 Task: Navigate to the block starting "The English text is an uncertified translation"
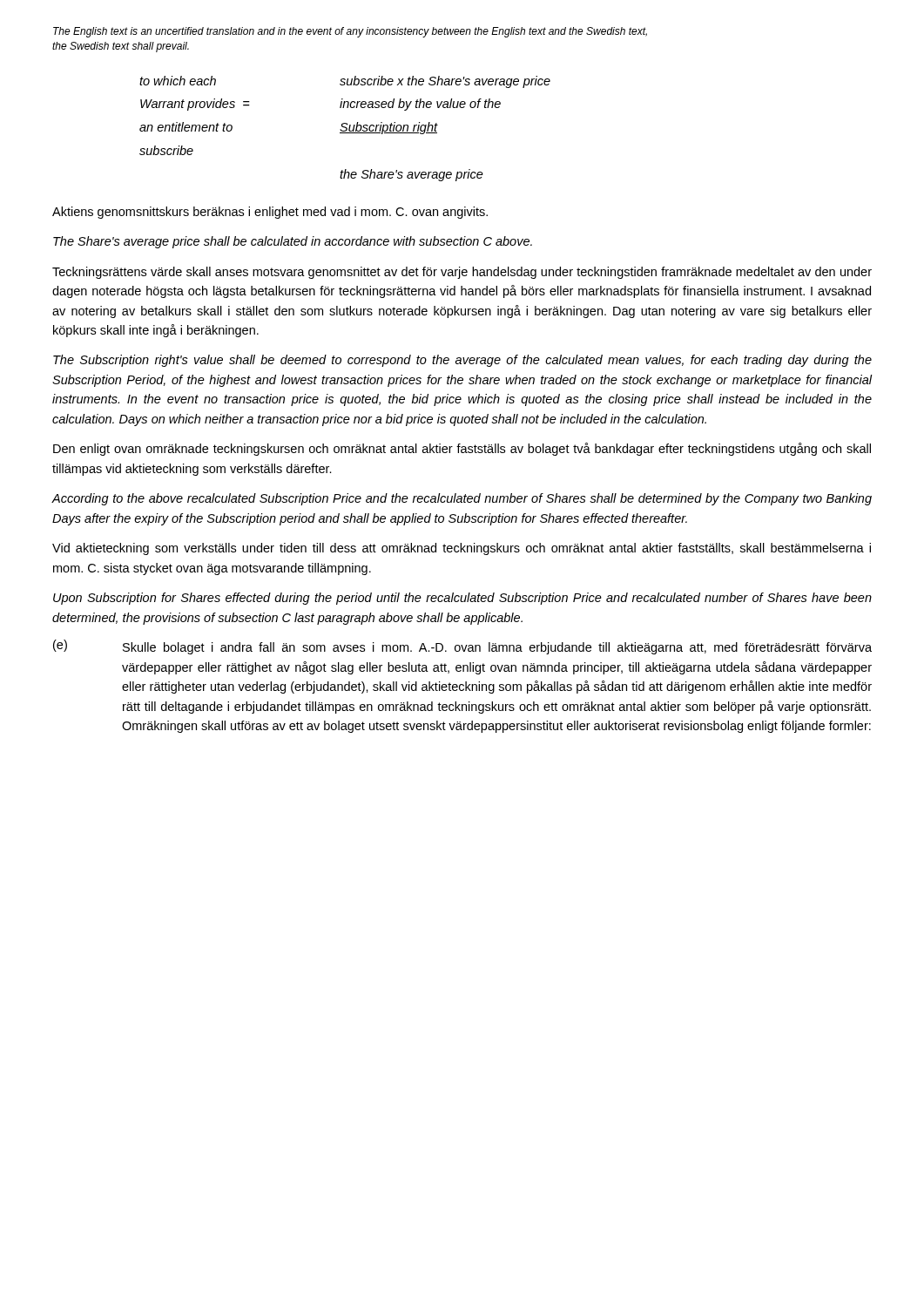point(350,39)
